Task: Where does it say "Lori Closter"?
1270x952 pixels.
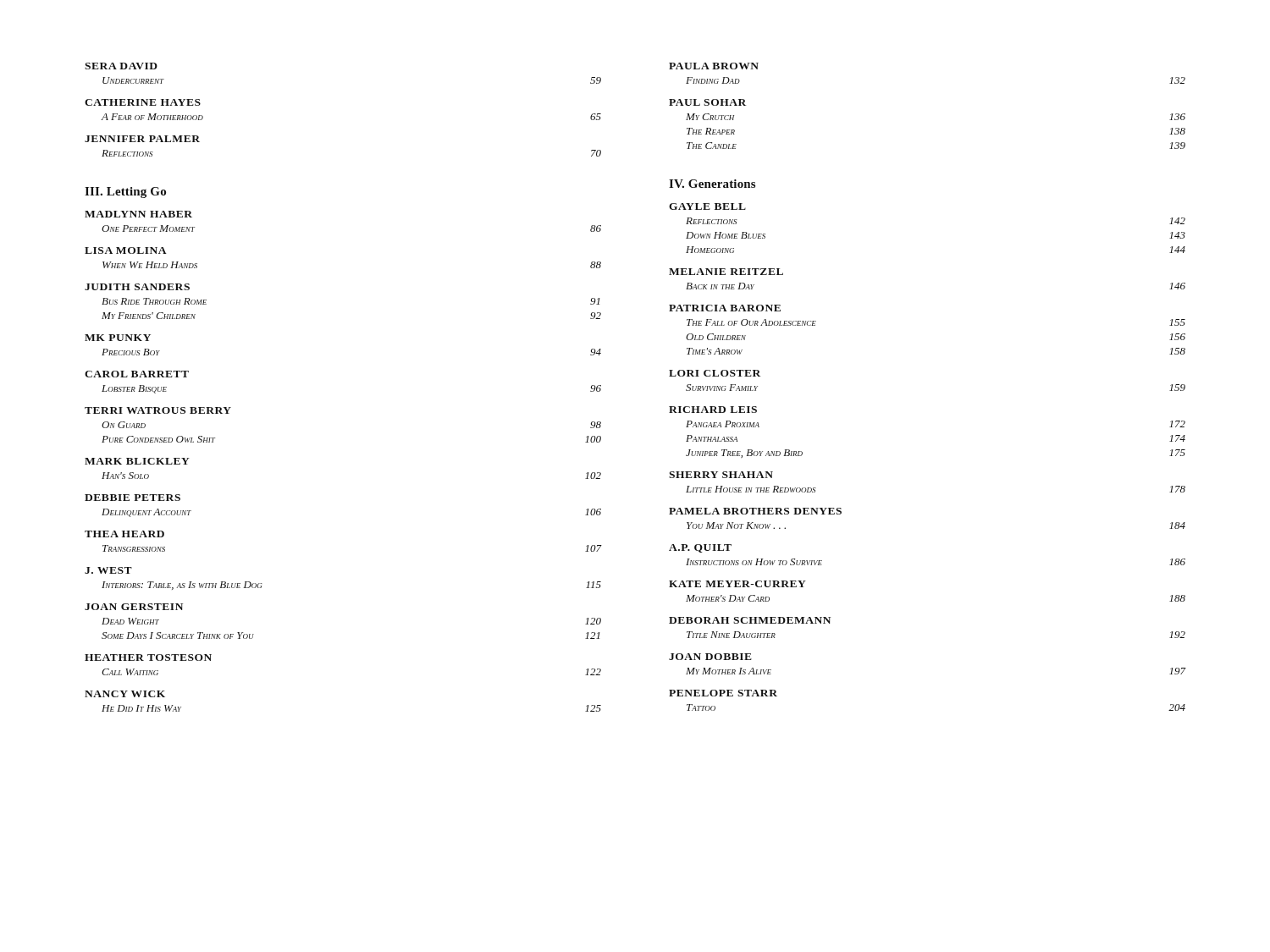Action: click(715, 373)
